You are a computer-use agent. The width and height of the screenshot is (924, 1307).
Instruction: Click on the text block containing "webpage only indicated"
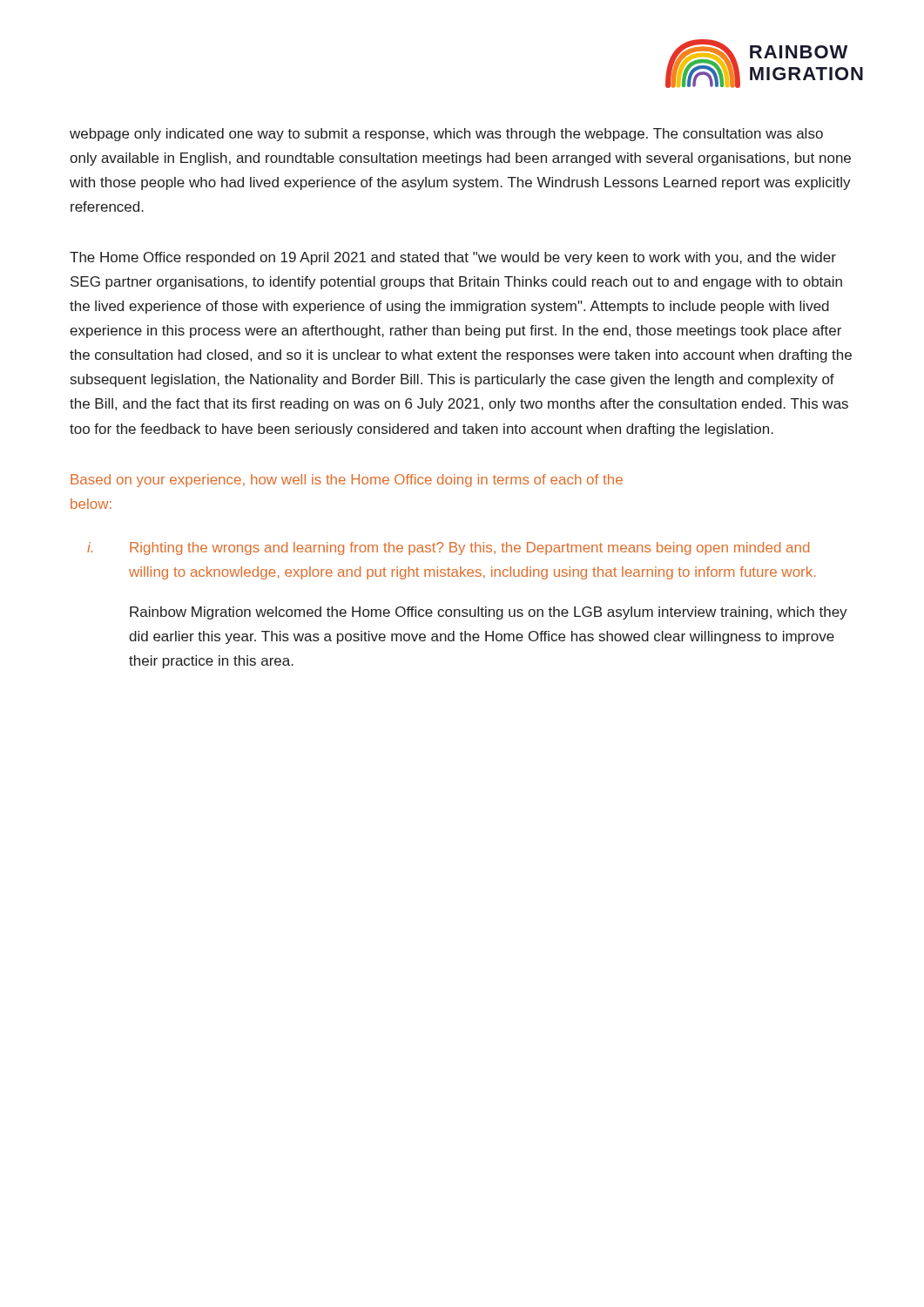[461, 170]
